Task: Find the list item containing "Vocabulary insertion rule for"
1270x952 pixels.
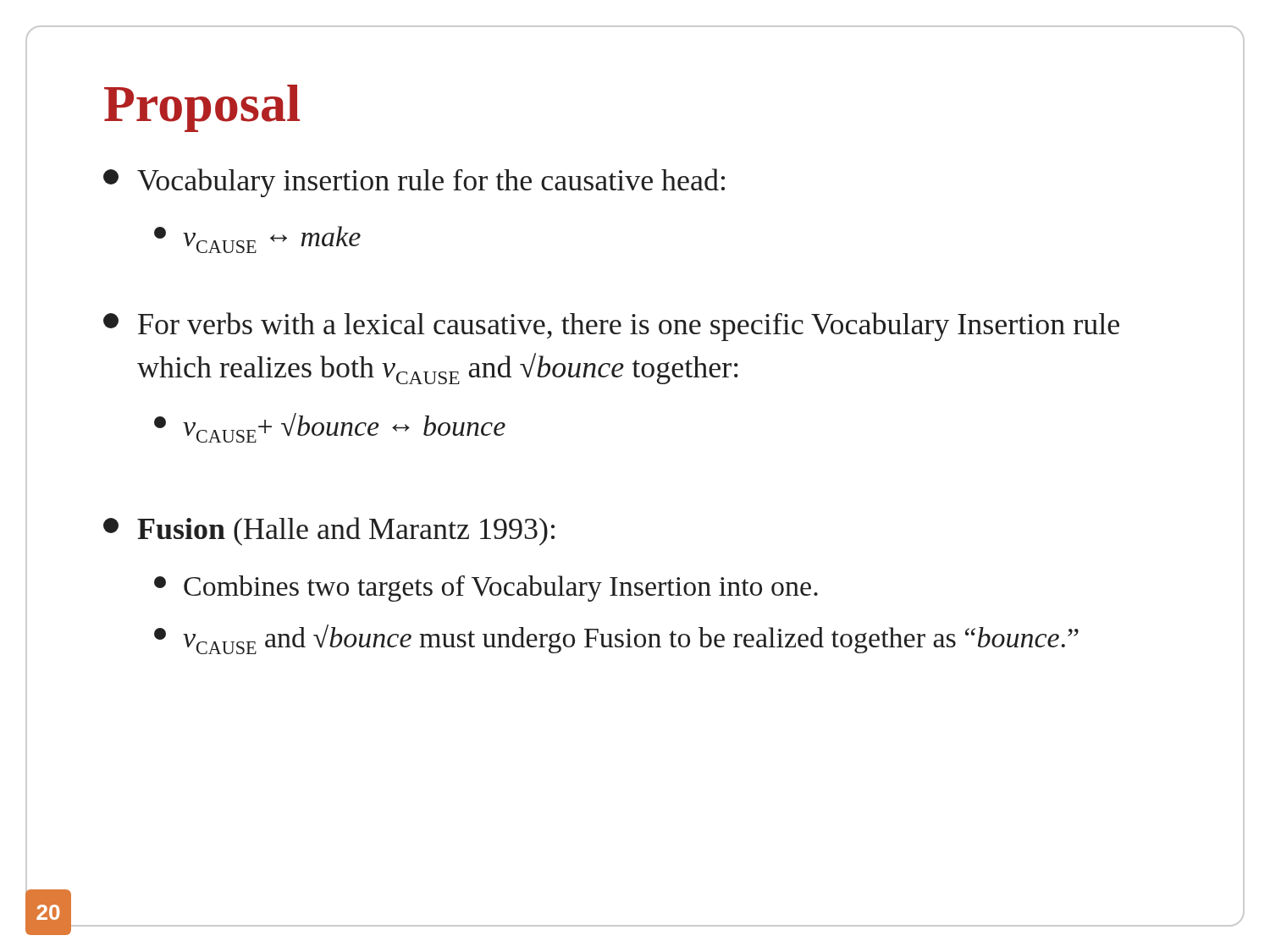Action: [x=415, y=180]
